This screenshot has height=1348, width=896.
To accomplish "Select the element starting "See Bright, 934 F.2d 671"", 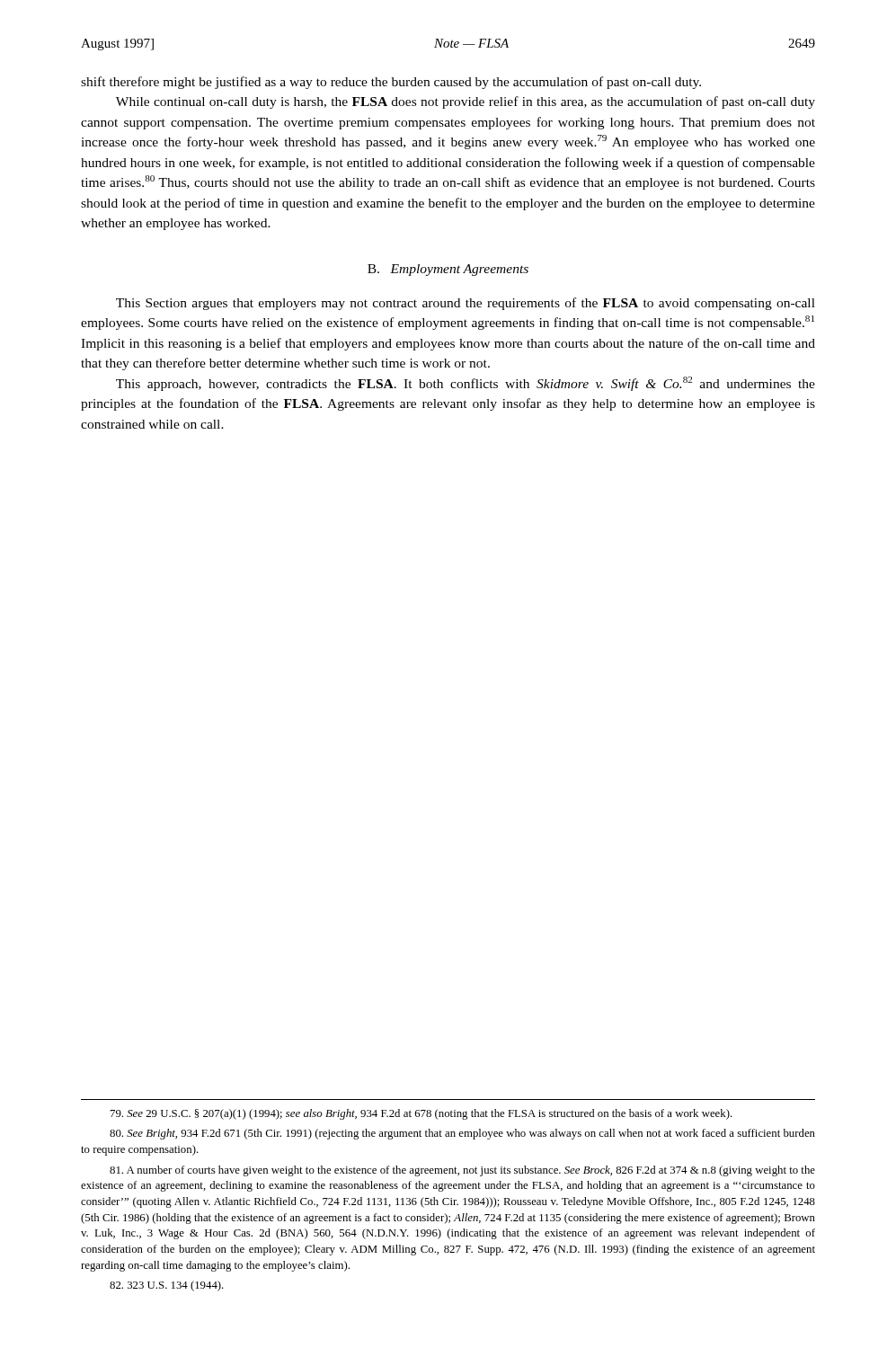I will click(x=448, y=1142).
